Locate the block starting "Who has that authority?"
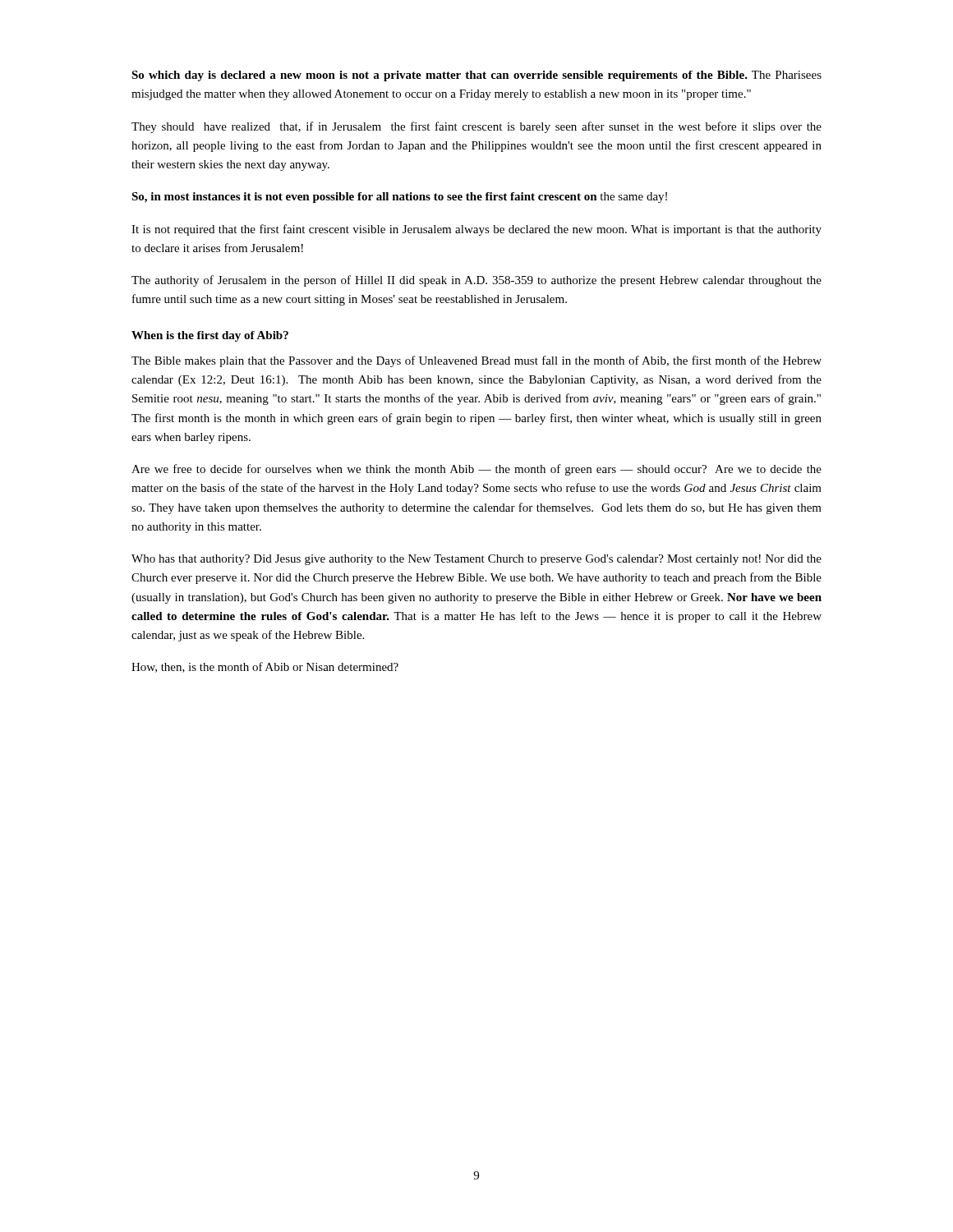Screen dimensions: 1232x953 point(476,597)
